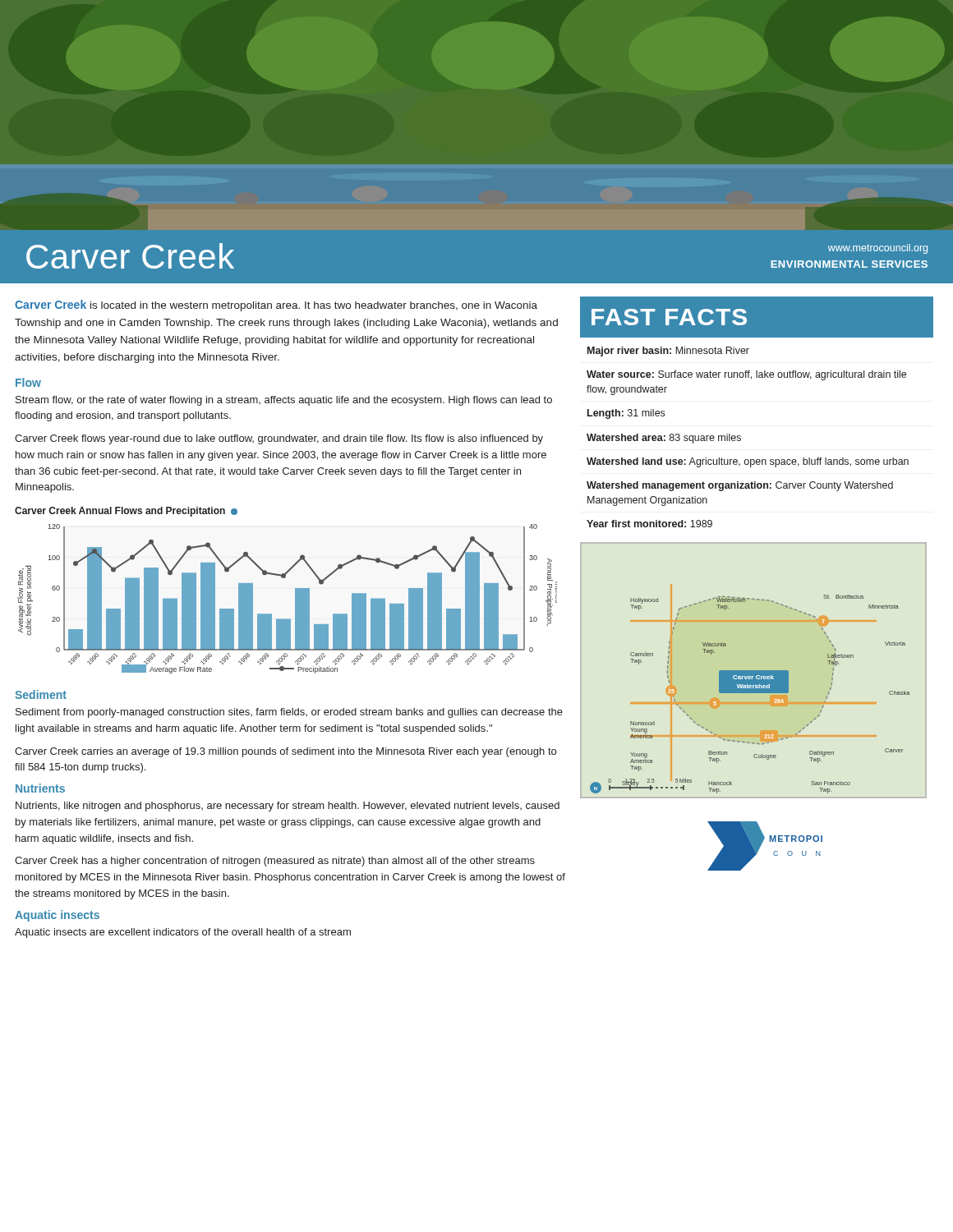Find the block on this page that starts "Watershed management organization: Carver County"
Screen dimensions: 1232x953
point(740,493)
